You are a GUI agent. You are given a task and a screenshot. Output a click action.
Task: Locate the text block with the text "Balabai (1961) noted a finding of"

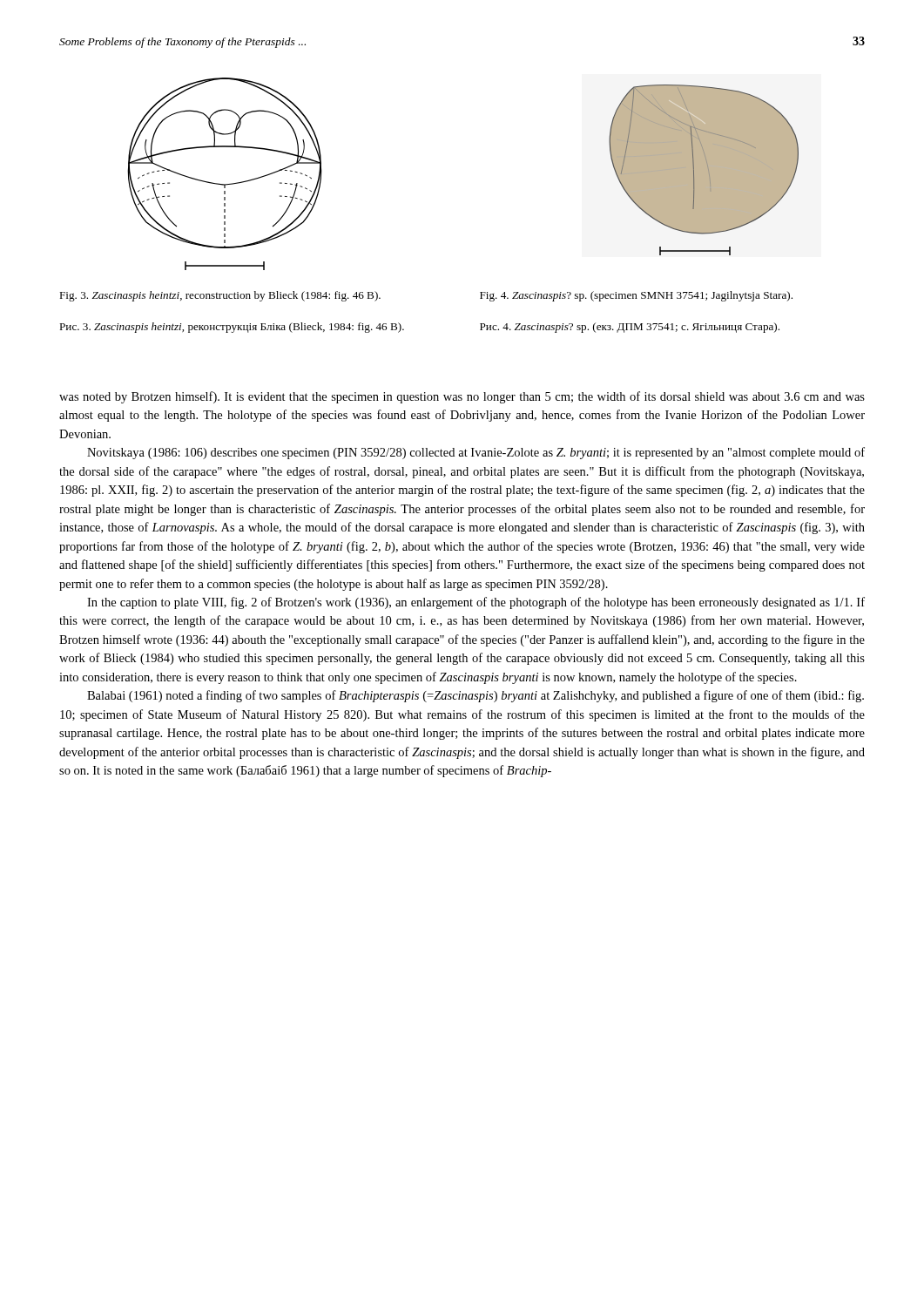click(x=462, y=733)
